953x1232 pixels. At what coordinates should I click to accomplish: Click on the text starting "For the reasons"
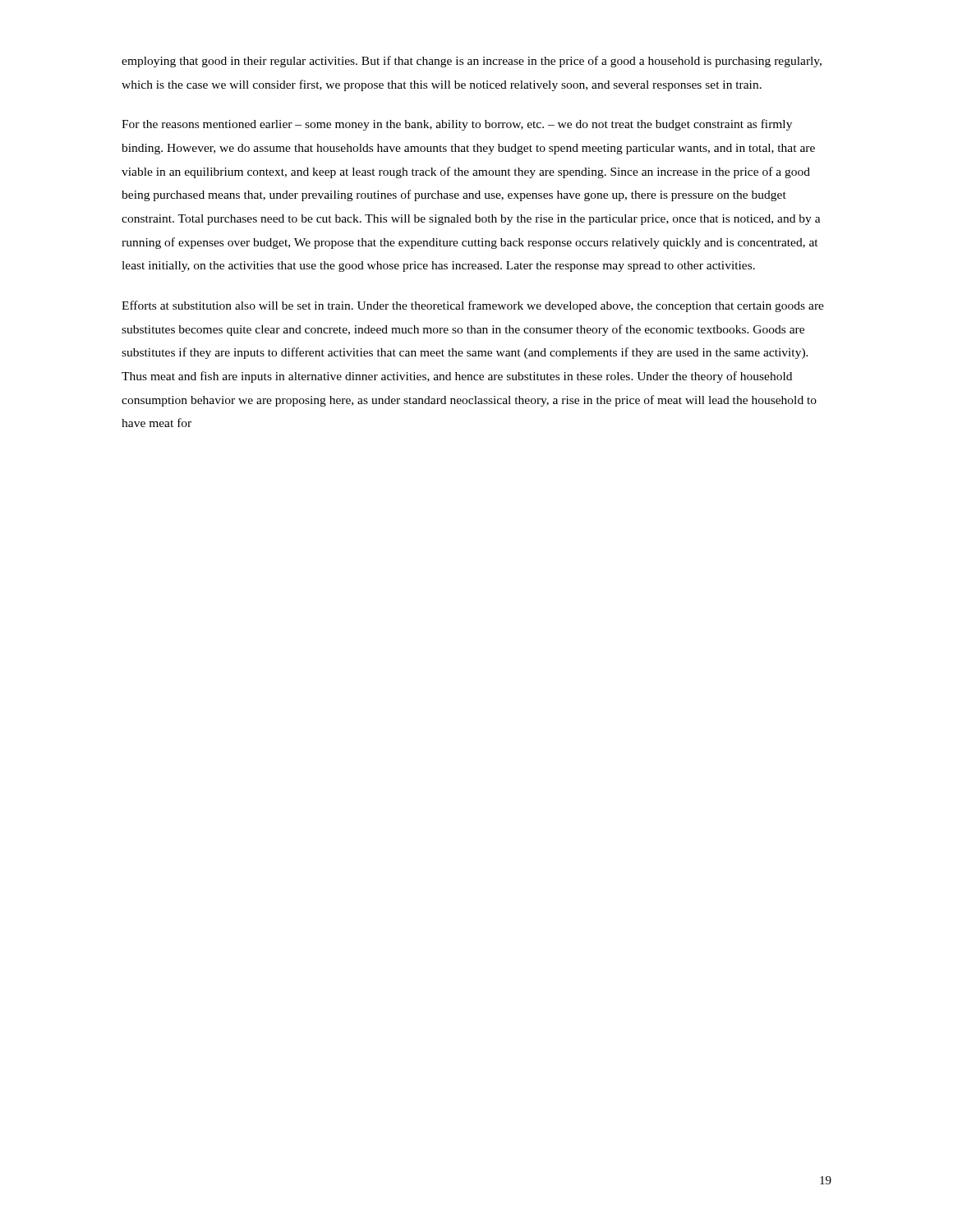[x=471, y=195]
